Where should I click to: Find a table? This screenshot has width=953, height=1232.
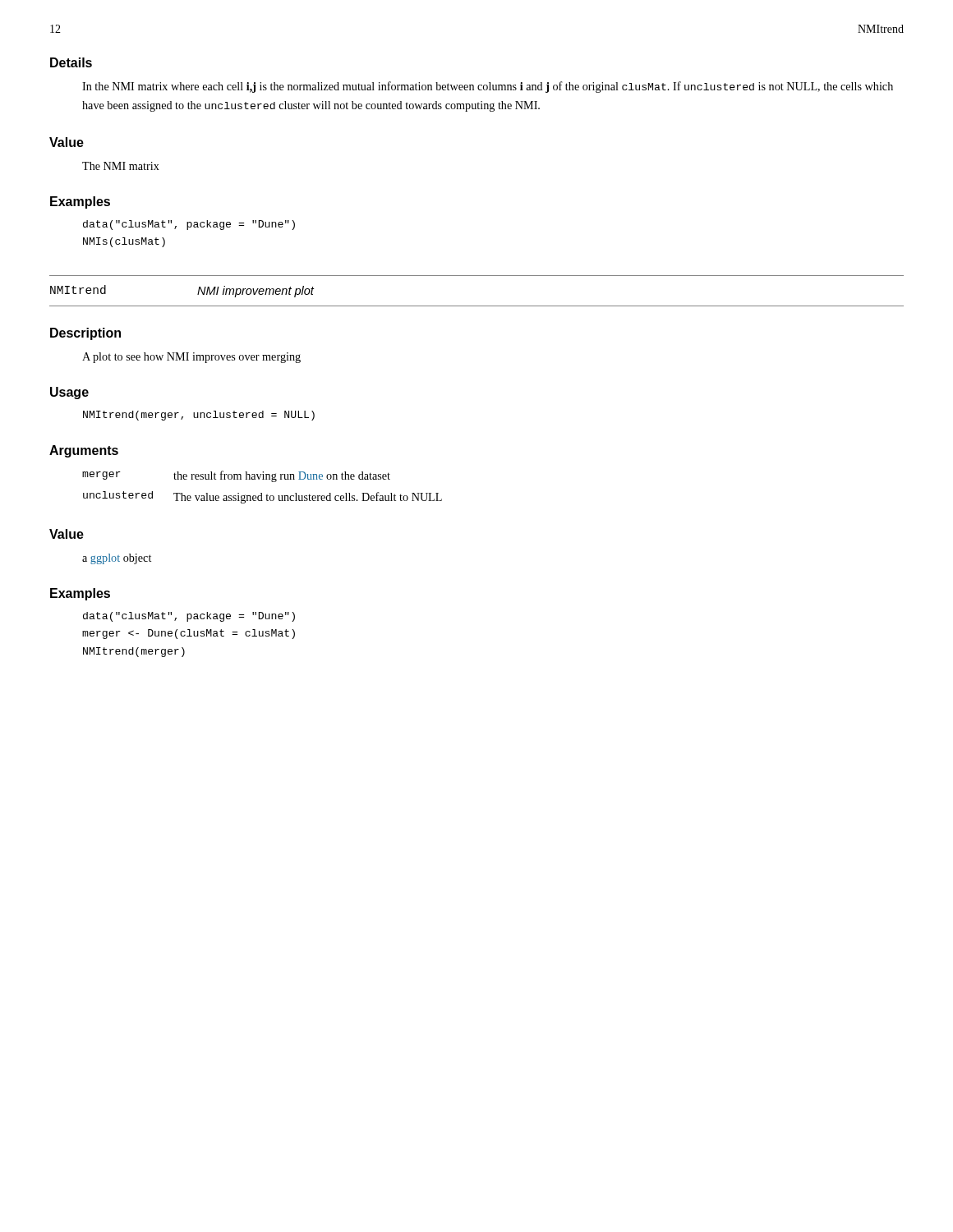(x=476, y=486)
